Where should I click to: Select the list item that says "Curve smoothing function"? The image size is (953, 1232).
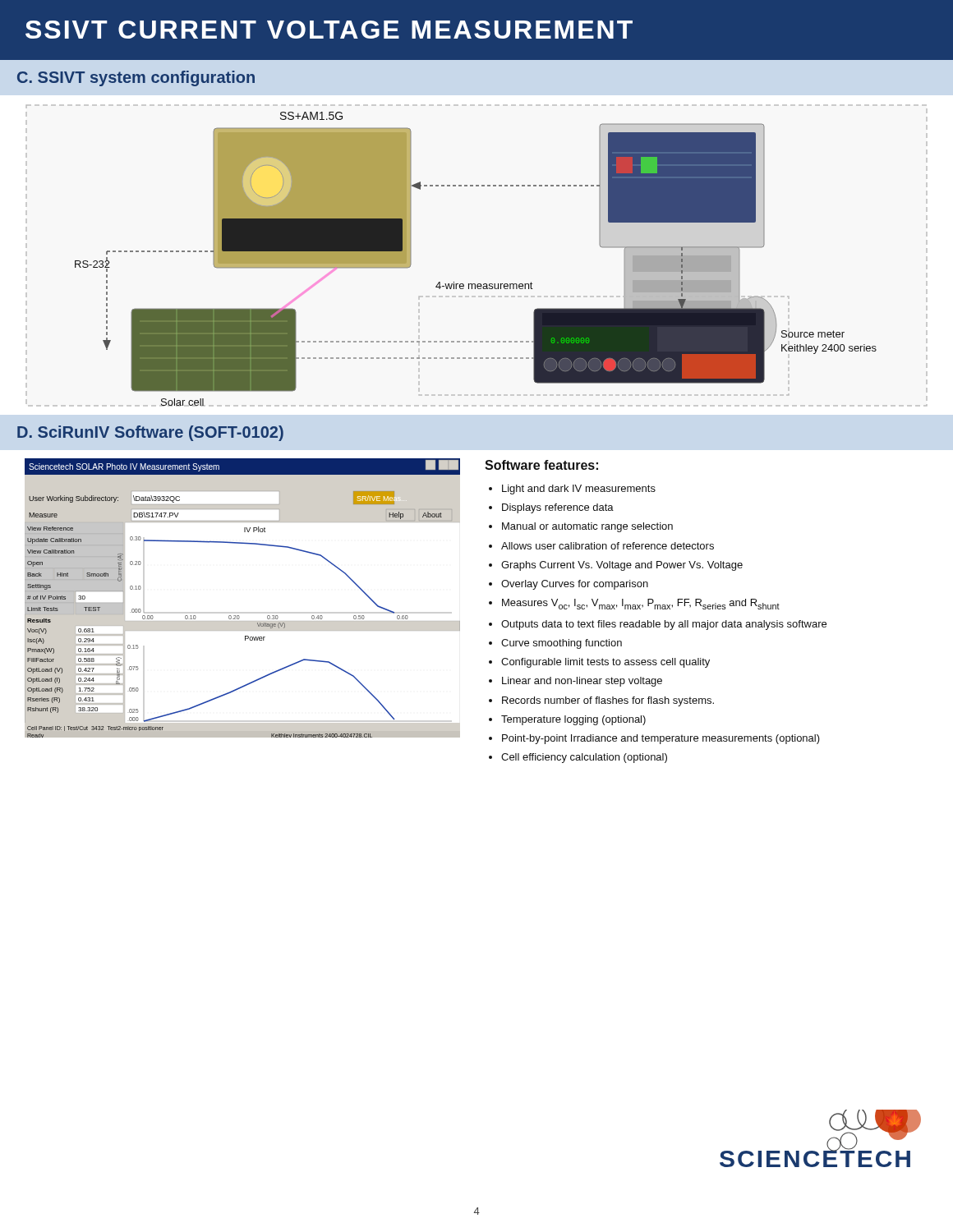(562, 643)
